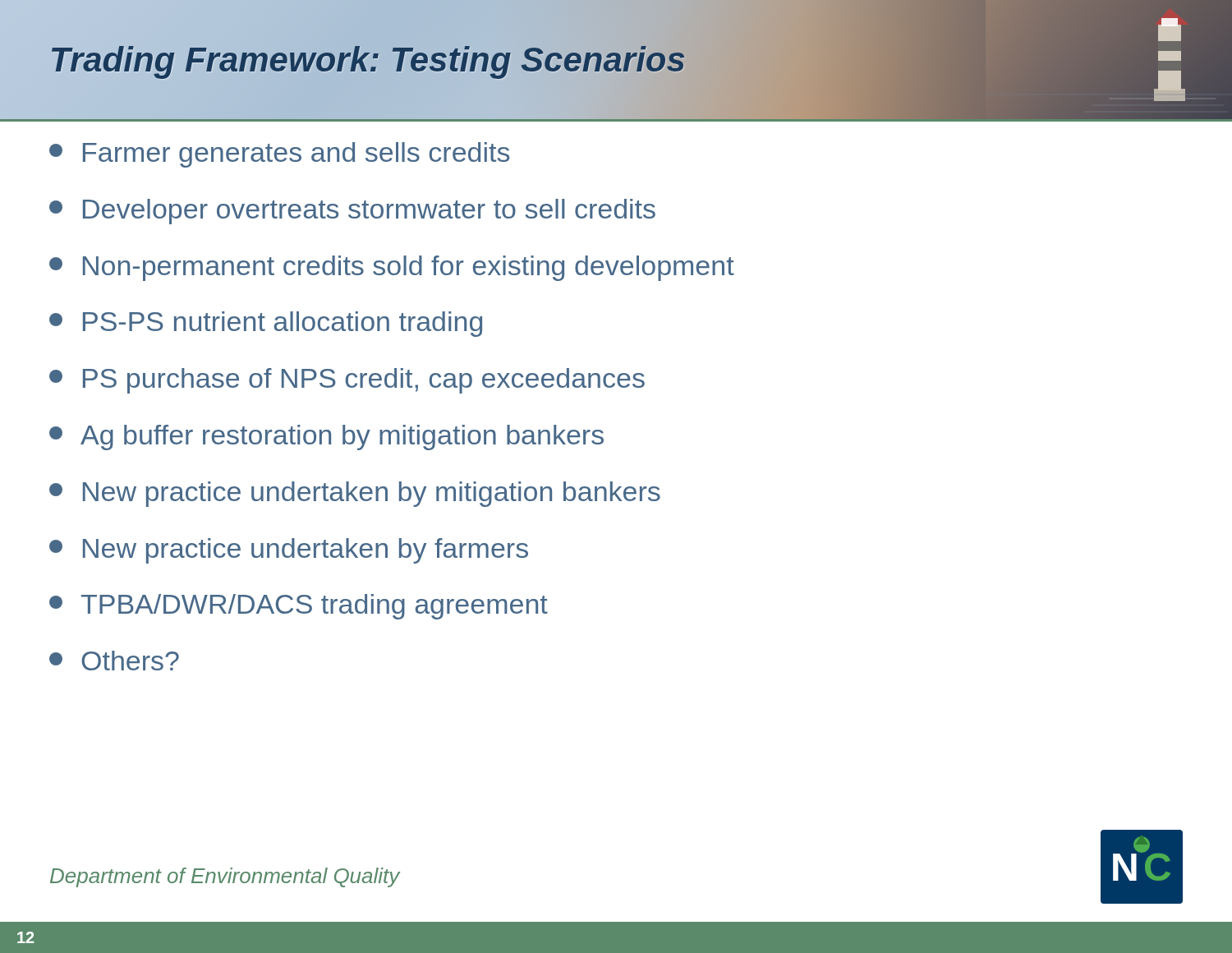Image resolution: width=1232 pixels, height=953 pixels.
Task: Find "PS-PS nutrient allocation trading" on this page
Action: tap(267, 322)
